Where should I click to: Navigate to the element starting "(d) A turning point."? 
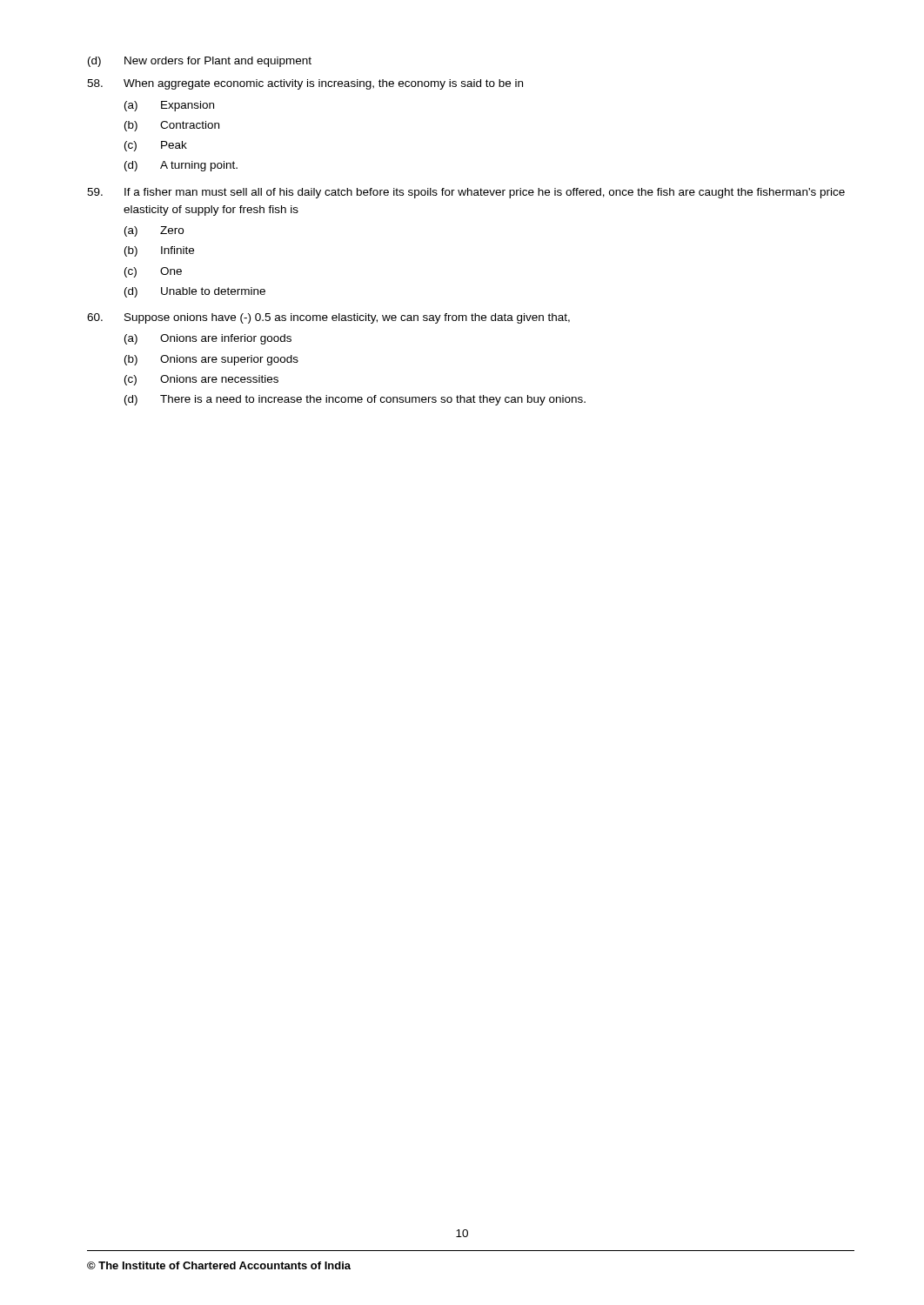pyautogui.click(x=181, y=166)
